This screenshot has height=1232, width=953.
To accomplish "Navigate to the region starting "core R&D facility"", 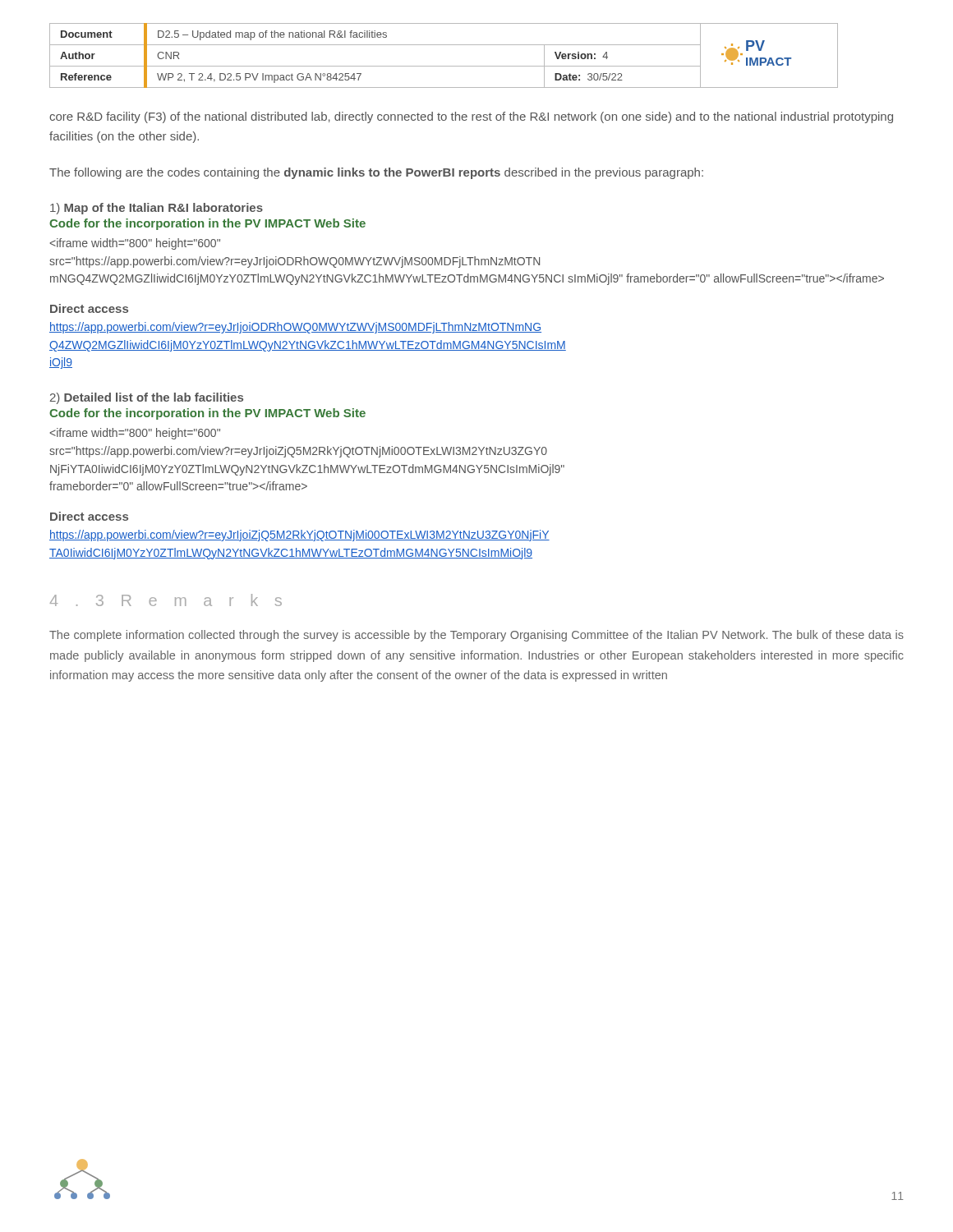I will pyautogui.click(x=472, y=126).
